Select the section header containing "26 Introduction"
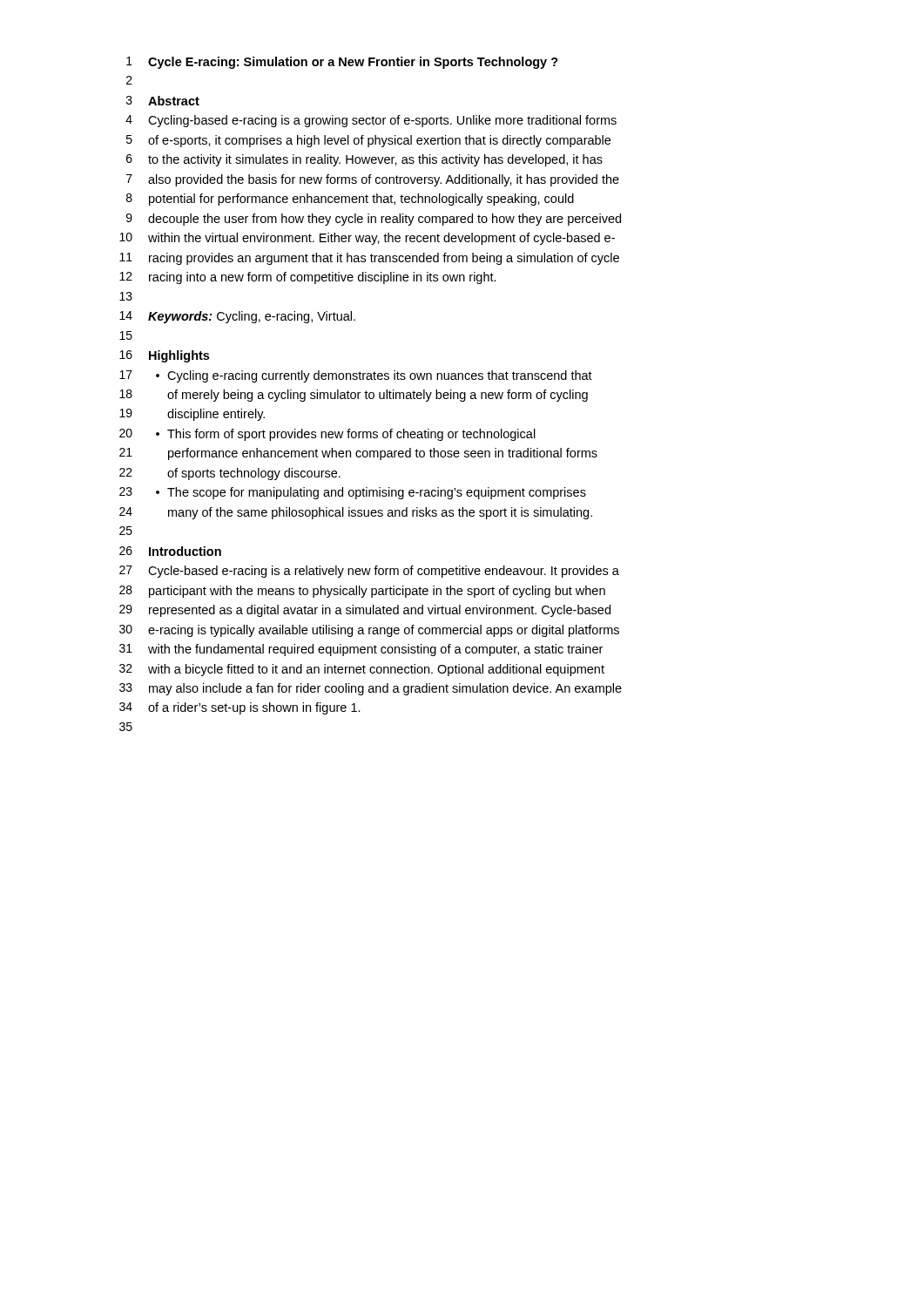The width and height of the screenshot is (924, 1307). tap(170, 551)
